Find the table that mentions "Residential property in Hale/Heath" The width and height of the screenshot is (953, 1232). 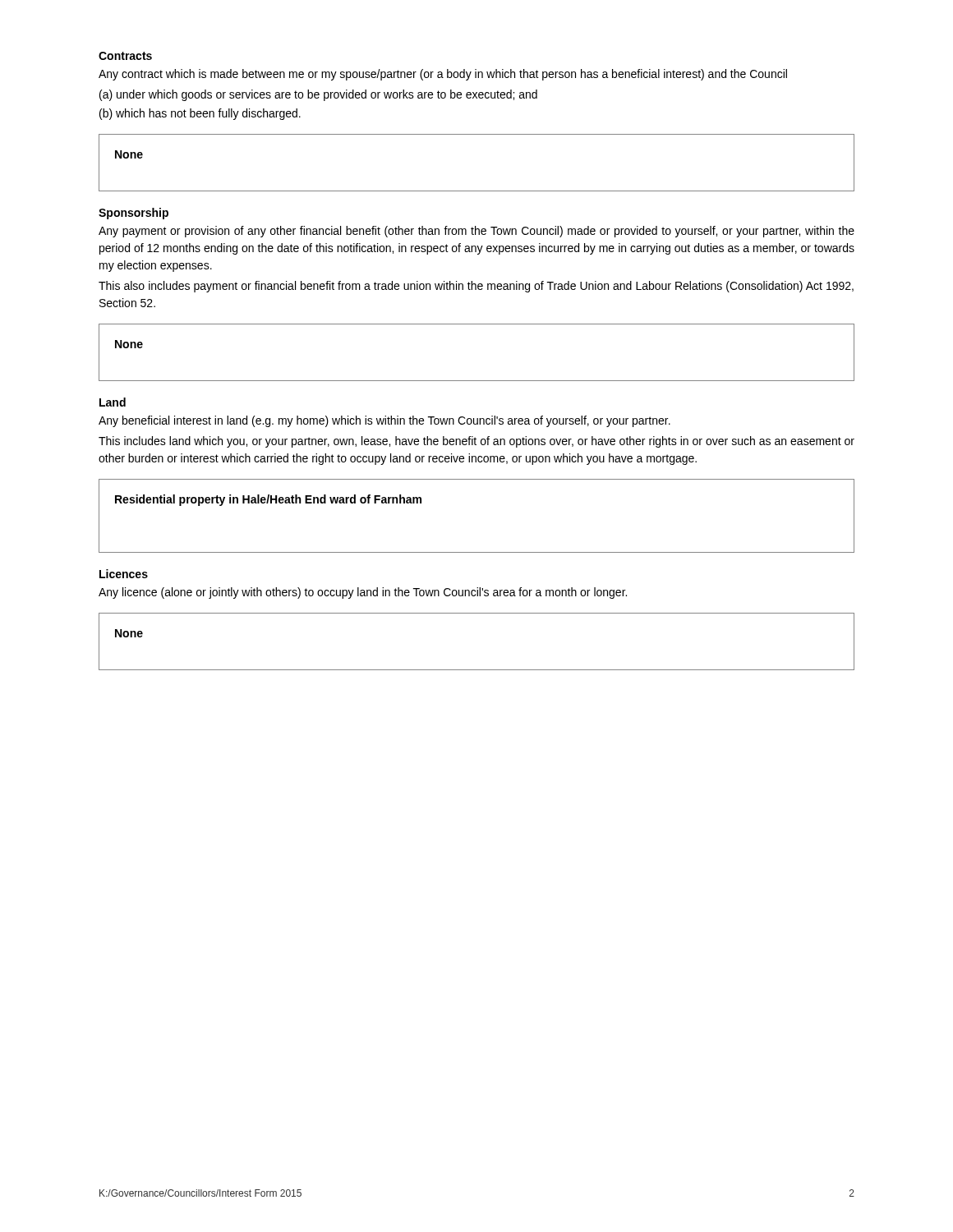click(x=476, y=516)
